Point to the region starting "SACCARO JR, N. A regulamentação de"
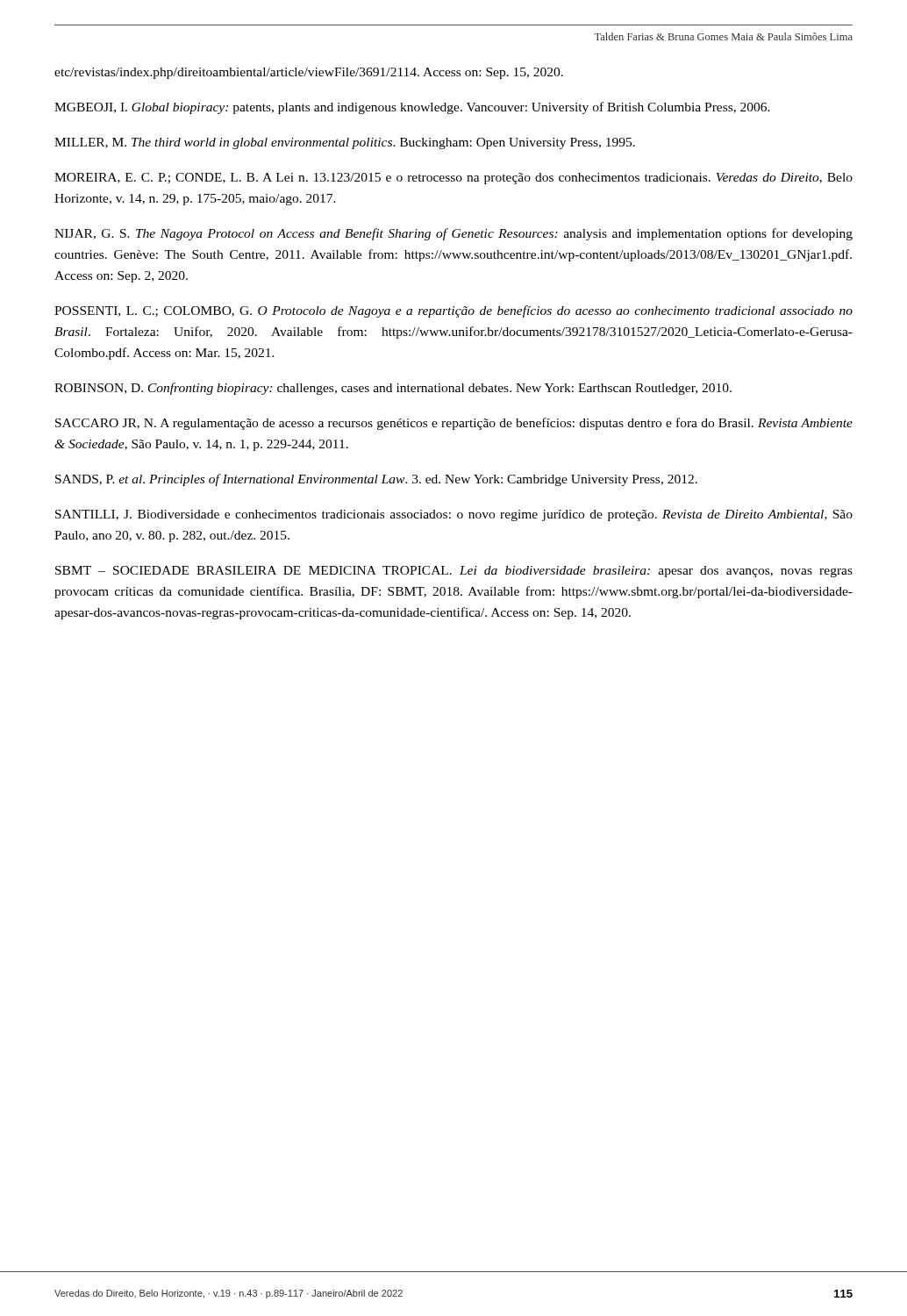This screenshot has height=1316, width=907. coord(454,433)
